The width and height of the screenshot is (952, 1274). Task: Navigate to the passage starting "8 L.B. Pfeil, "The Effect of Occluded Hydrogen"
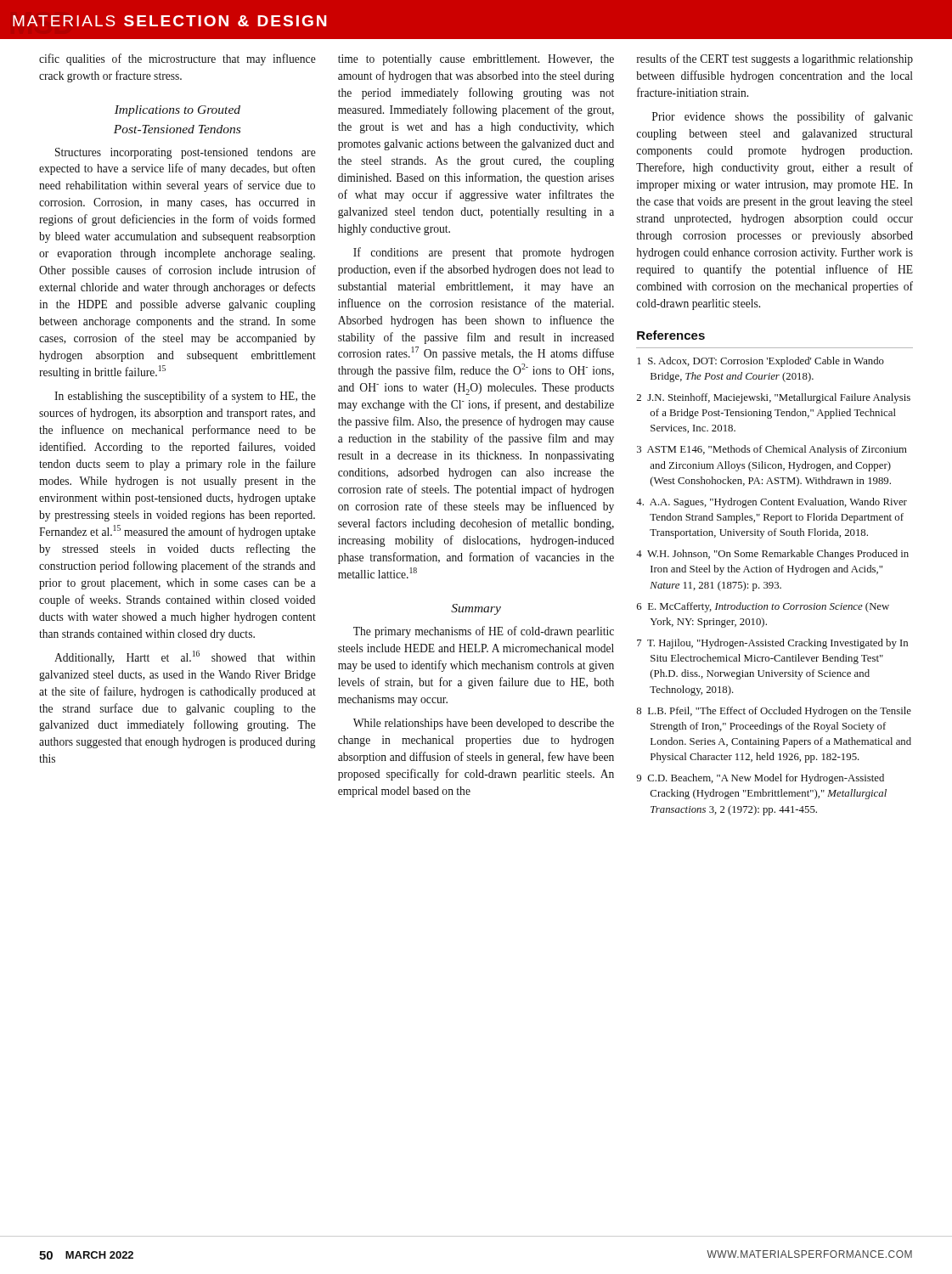tap(774, 734)
